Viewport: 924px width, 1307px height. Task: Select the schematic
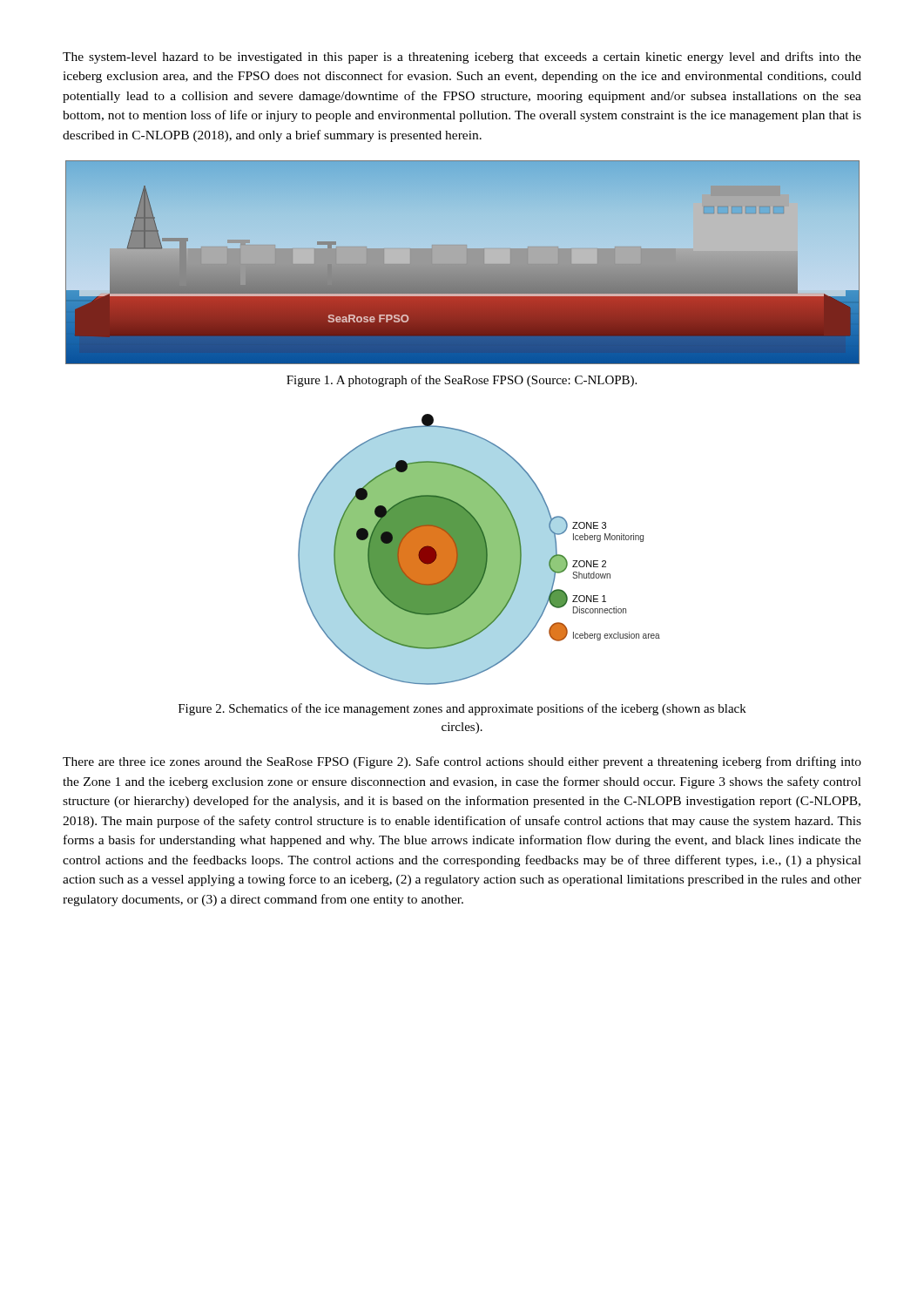coord(462,547)
